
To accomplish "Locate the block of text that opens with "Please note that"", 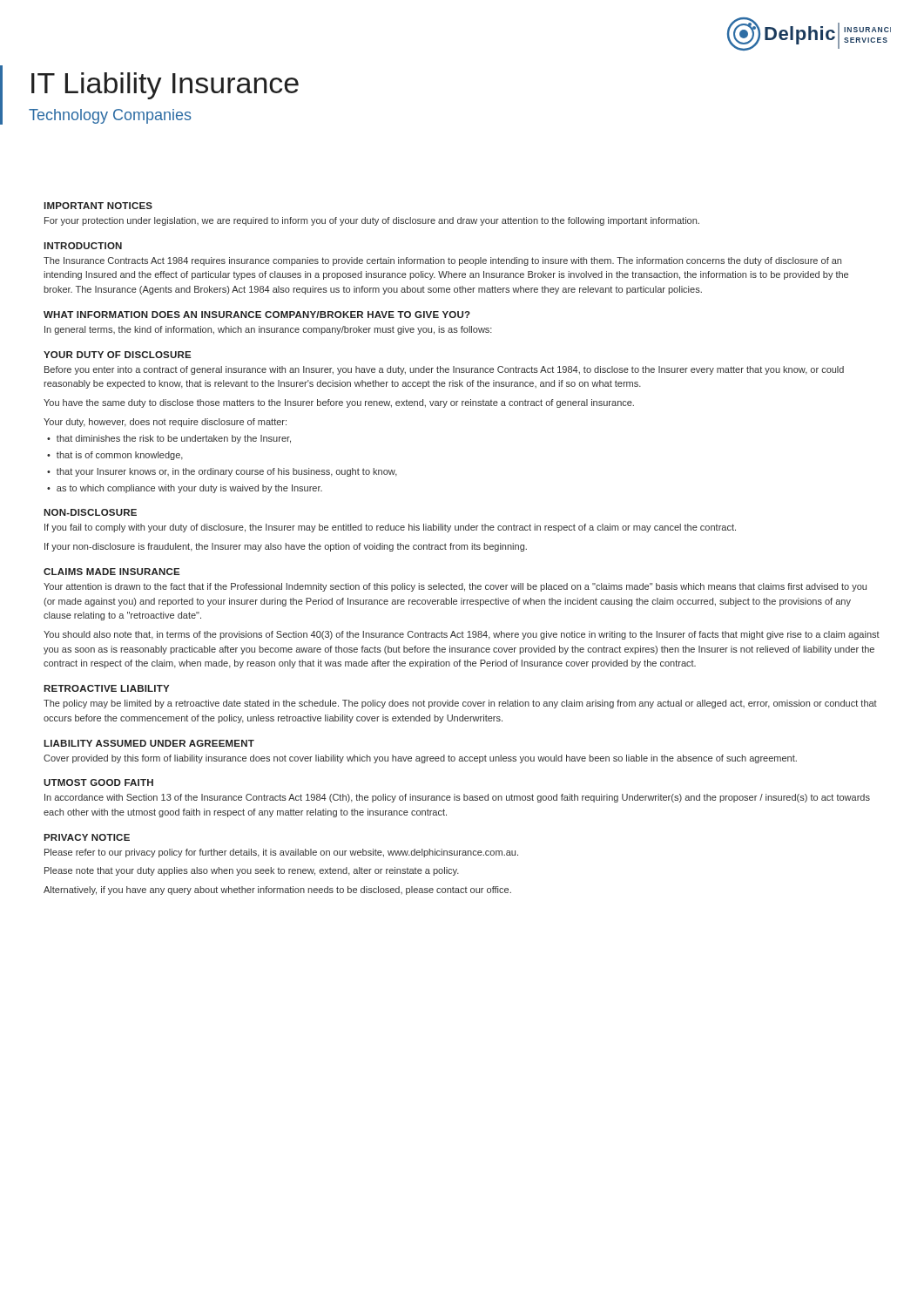I will (251, 871).
